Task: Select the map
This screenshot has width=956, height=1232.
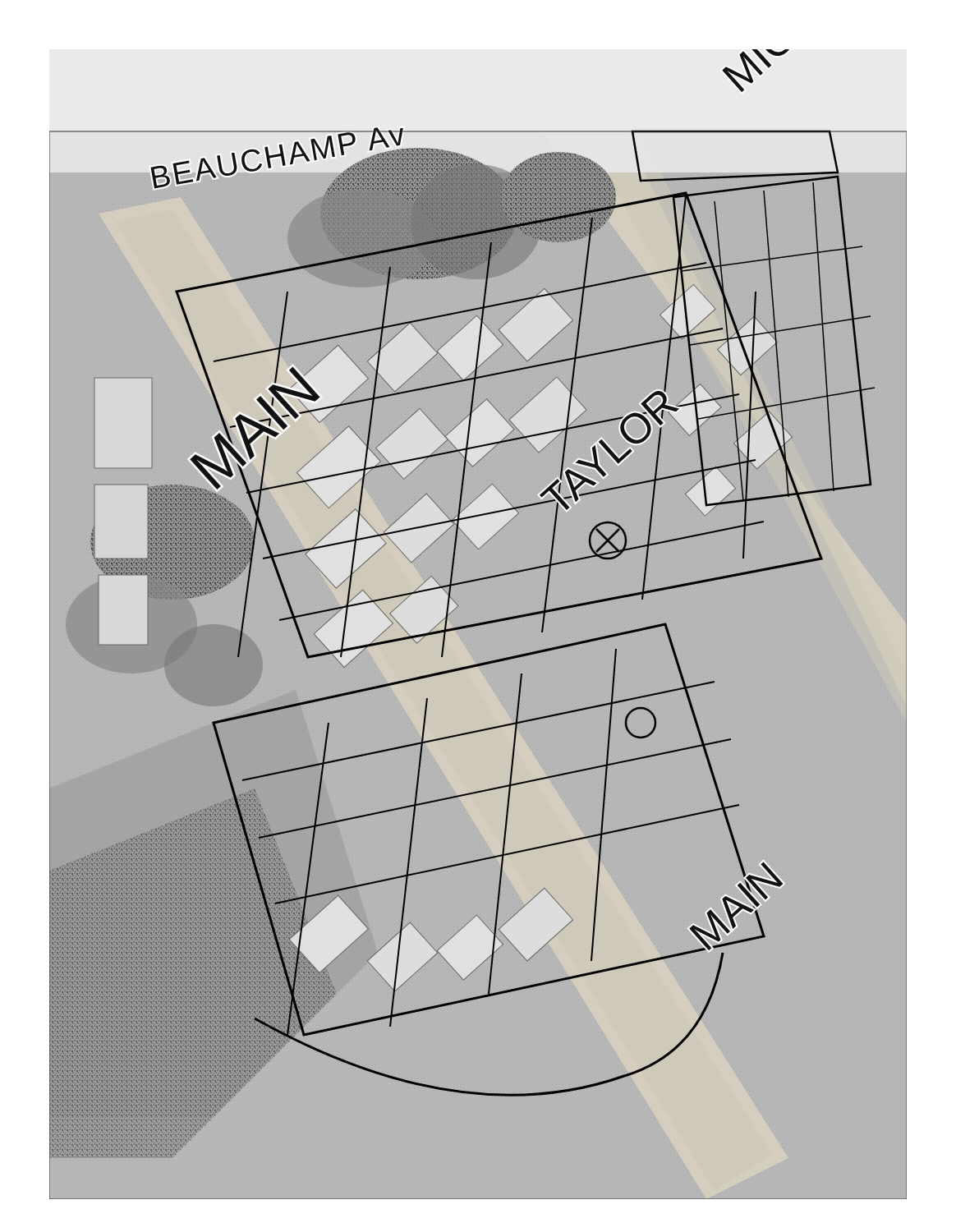Action: [x=478, y=624]
